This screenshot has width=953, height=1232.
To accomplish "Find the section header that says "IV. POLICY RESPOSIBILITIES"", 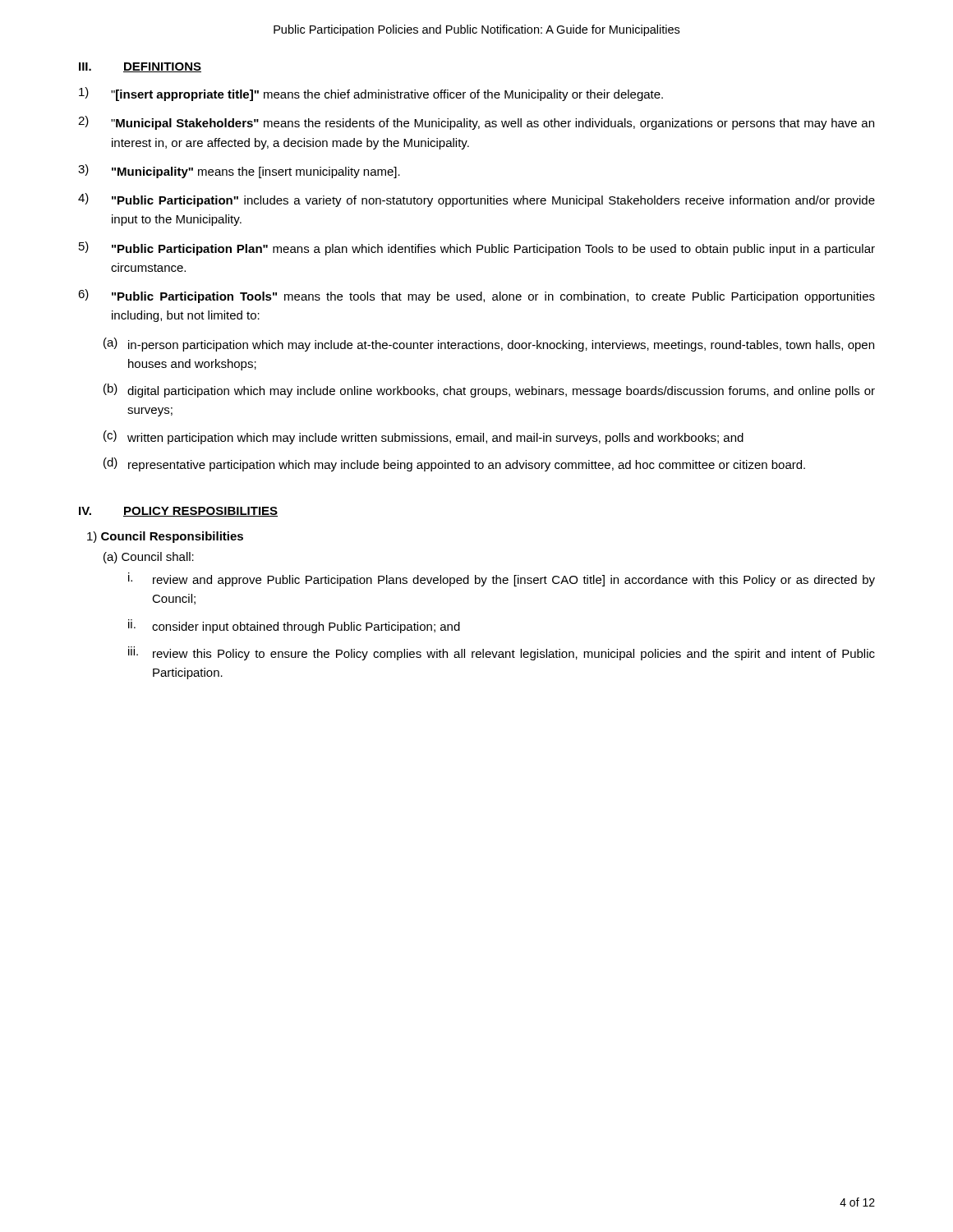I will point(178,510).
